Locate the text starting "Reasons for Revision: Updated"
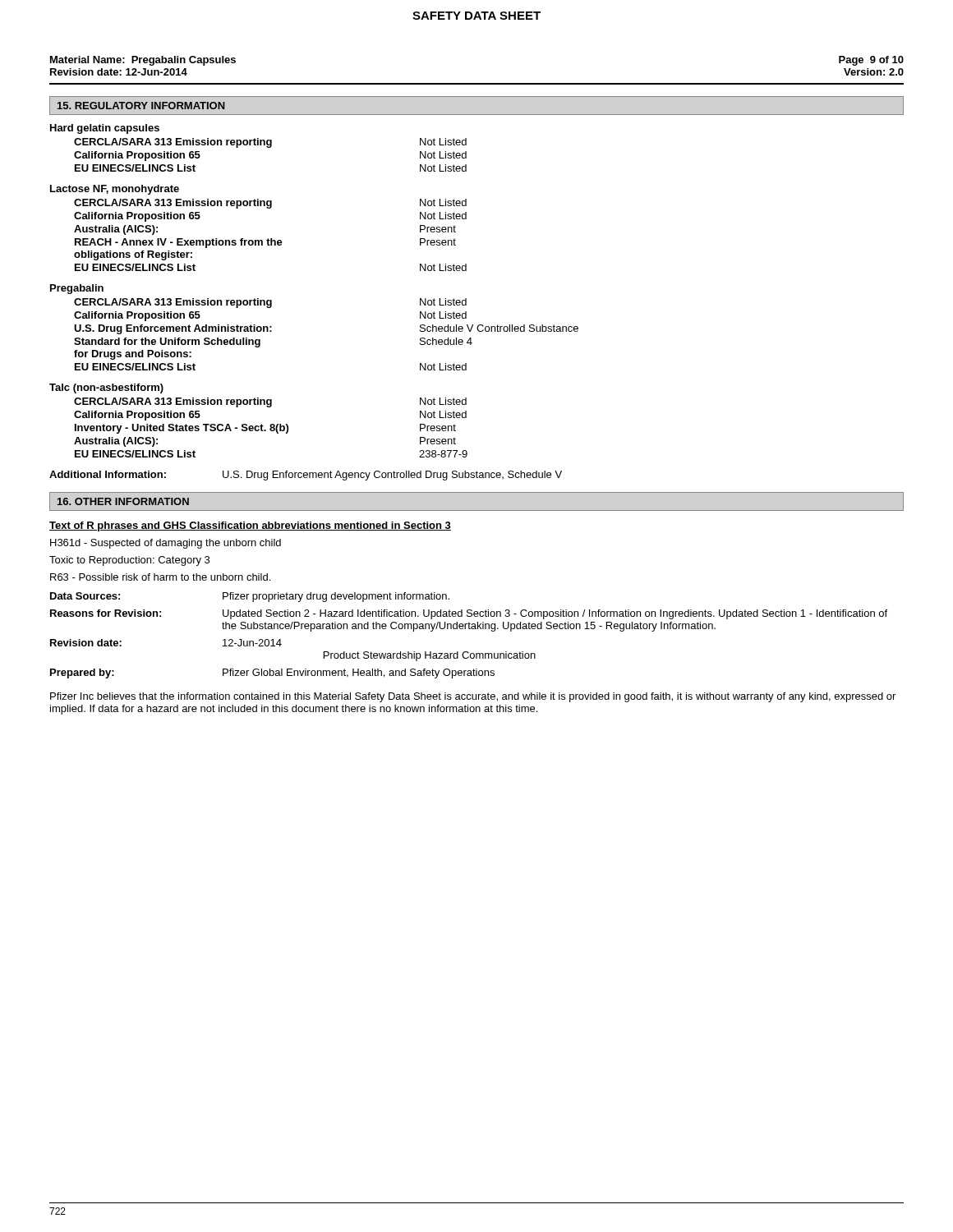Image resolution: width=953 pixels, height=1232 pixels. pos(476,619)
